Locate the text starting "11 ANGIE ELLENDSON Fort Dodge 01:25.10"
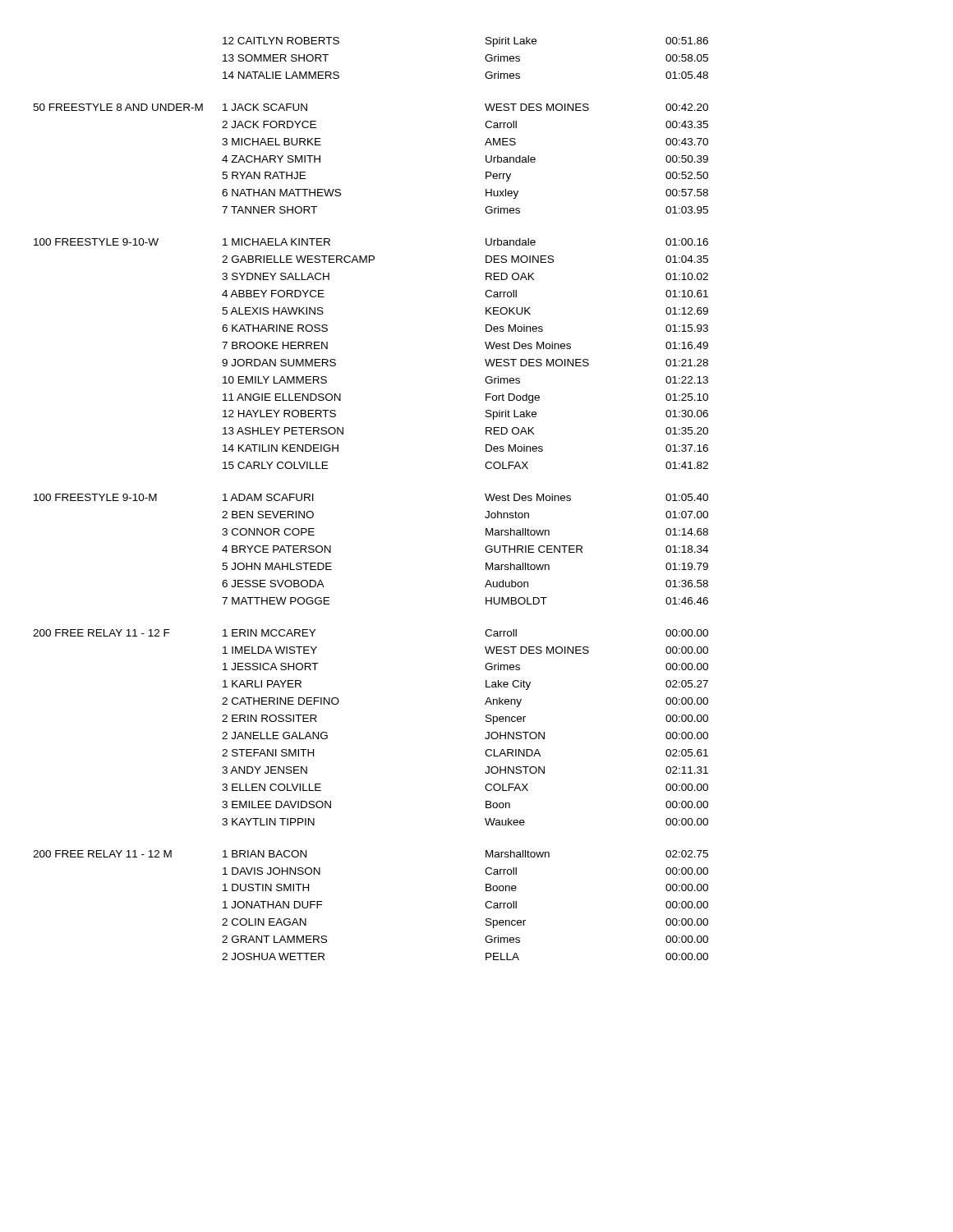 (283, 398)
